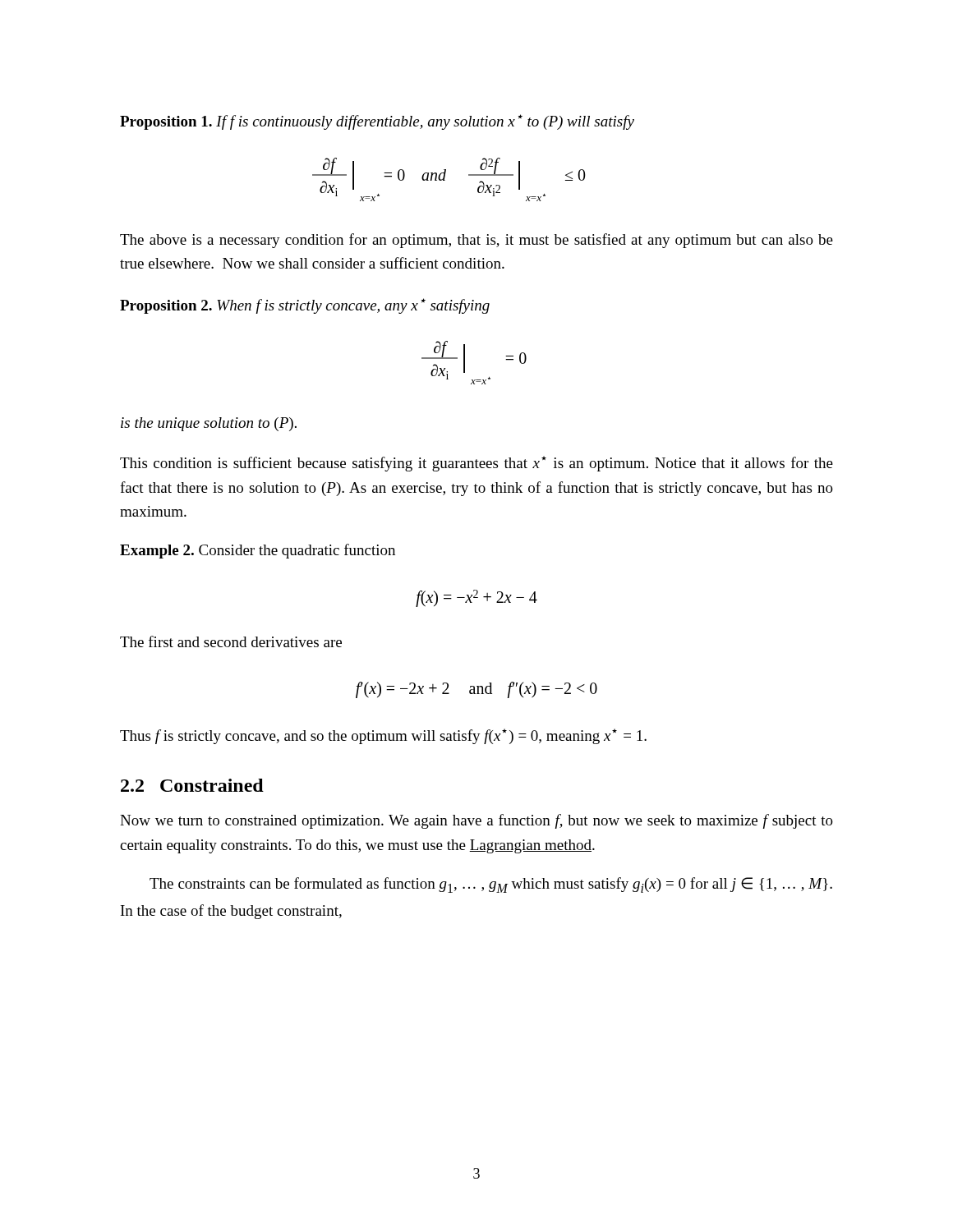Image resolution: width=953 pixels, height=1232 pixels.
Task: Select the text that reads "Example 2. Consider the quadratic function"
Action: 258,550
